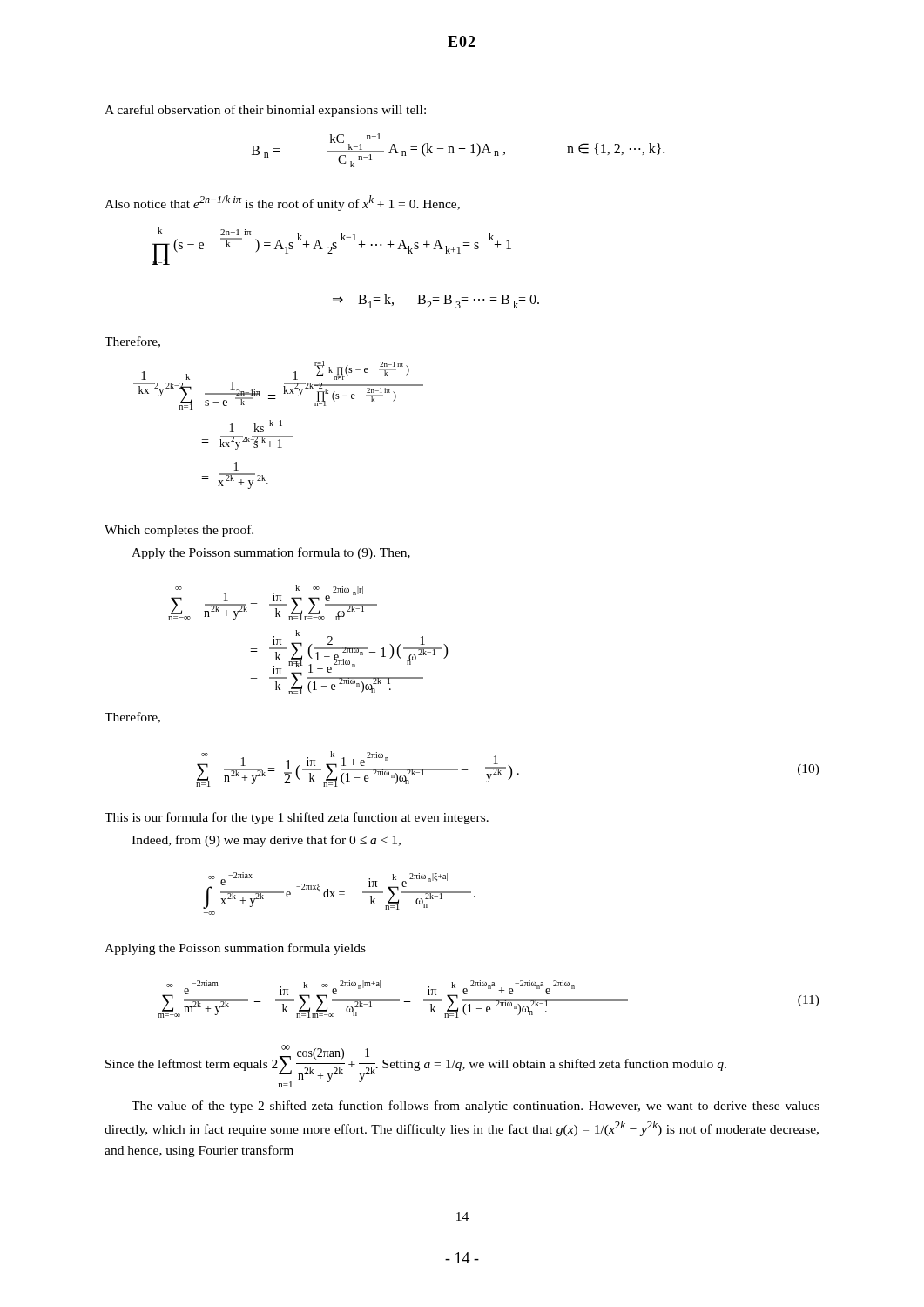This screenshot has height=1307, width=924.
Task: Select the block starting "∏ n=1 k (s"
Action: (x=462, y=246)
